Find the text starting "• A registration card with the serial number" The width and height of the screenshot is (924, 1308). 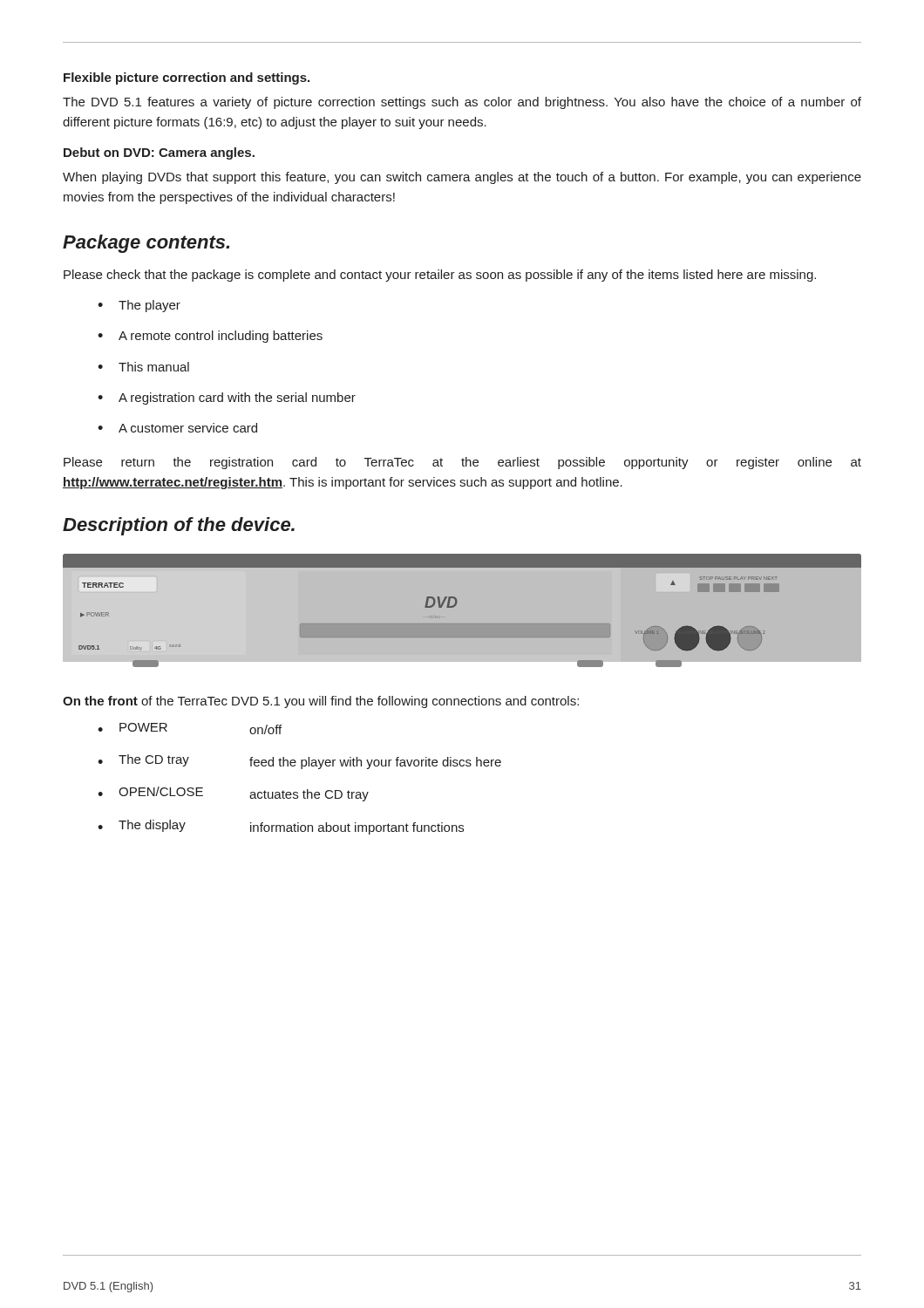click(x=227, y=398)
